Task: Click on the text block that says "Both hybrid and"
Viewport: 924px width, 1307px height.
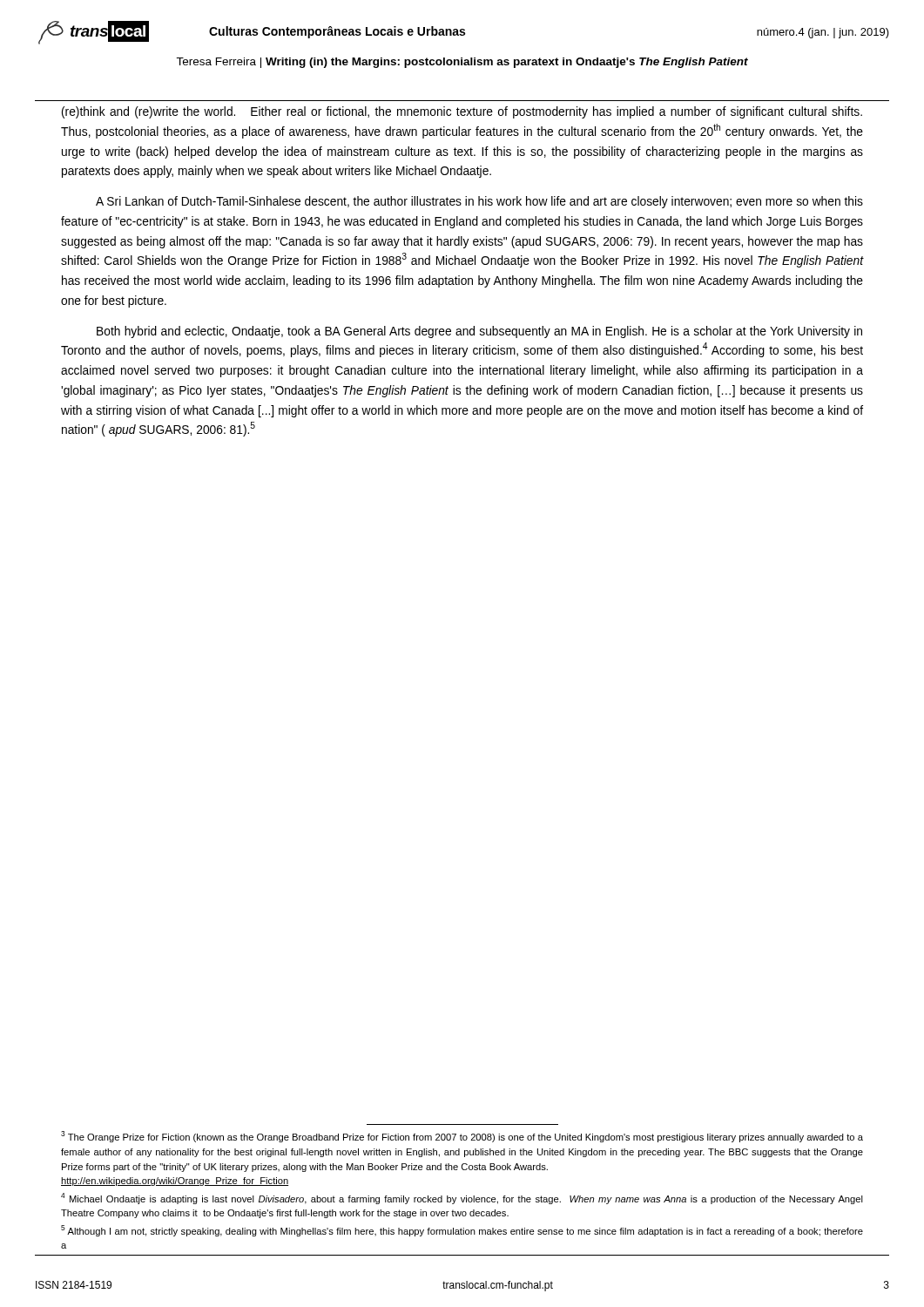Action: pos(462,381)
